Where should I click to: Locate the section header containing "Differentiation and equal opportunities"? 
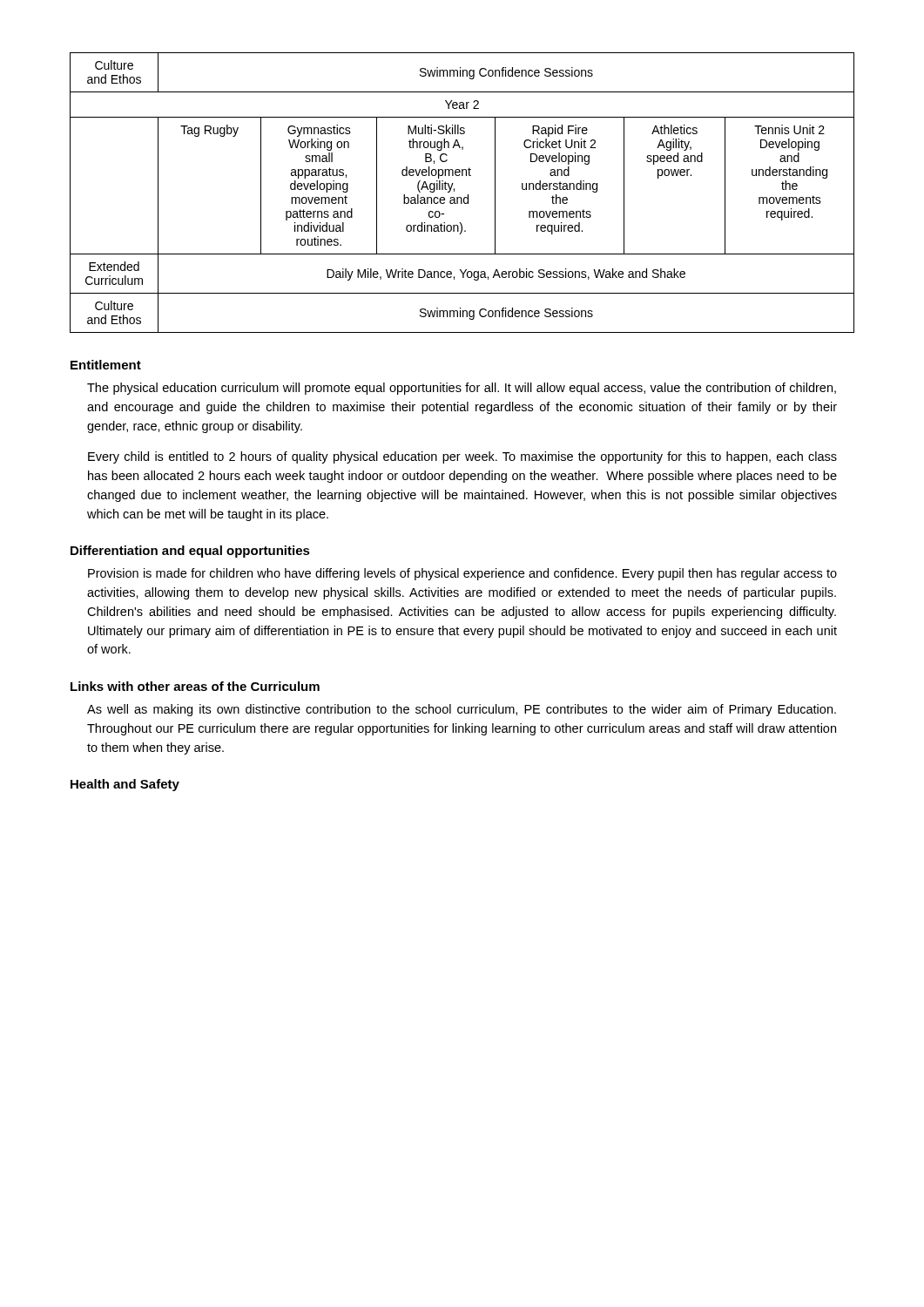[x=190, y=550]
